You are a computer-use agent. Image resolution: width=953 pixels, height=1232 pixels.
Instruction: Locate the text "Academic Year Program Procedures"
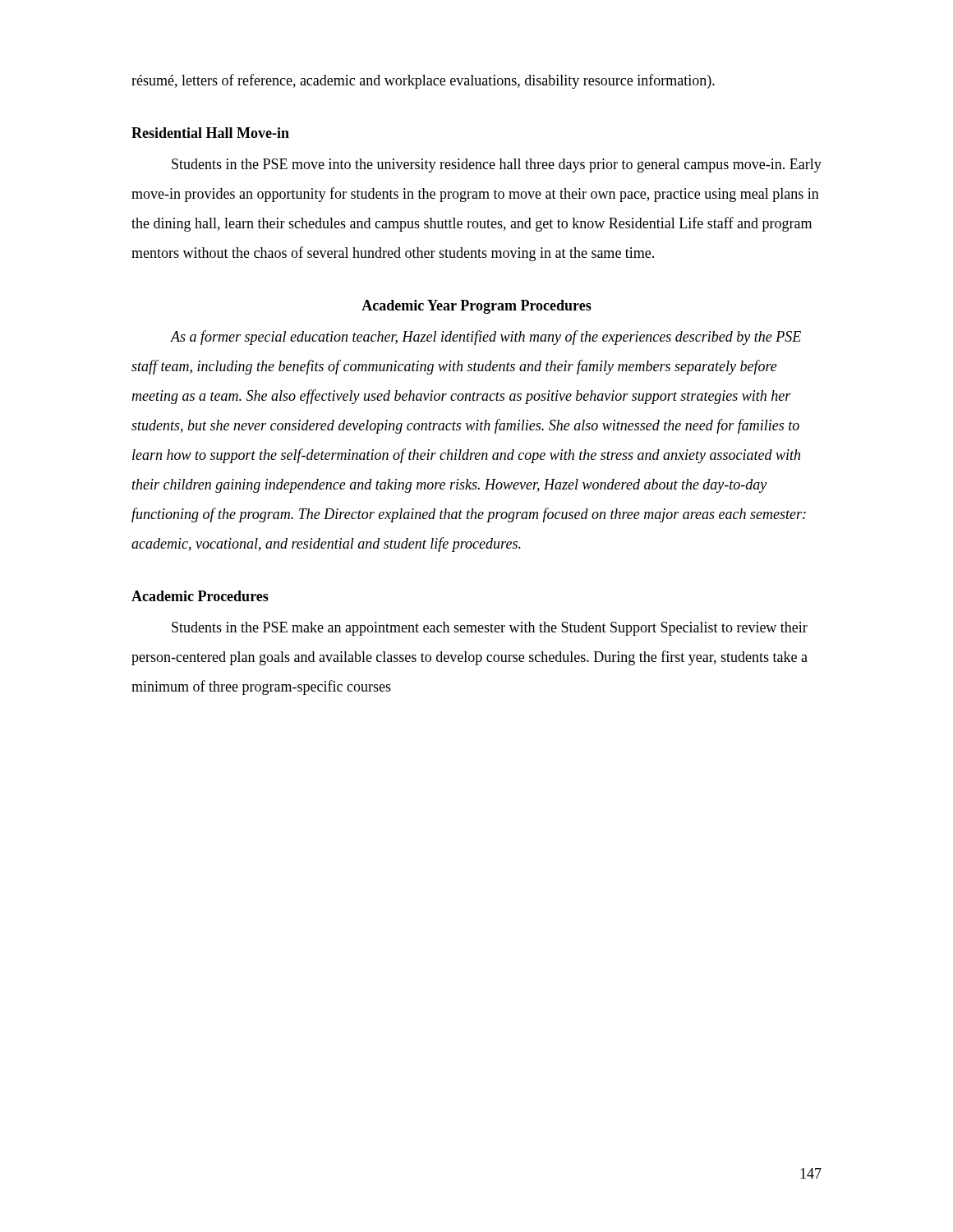[476, 306]
